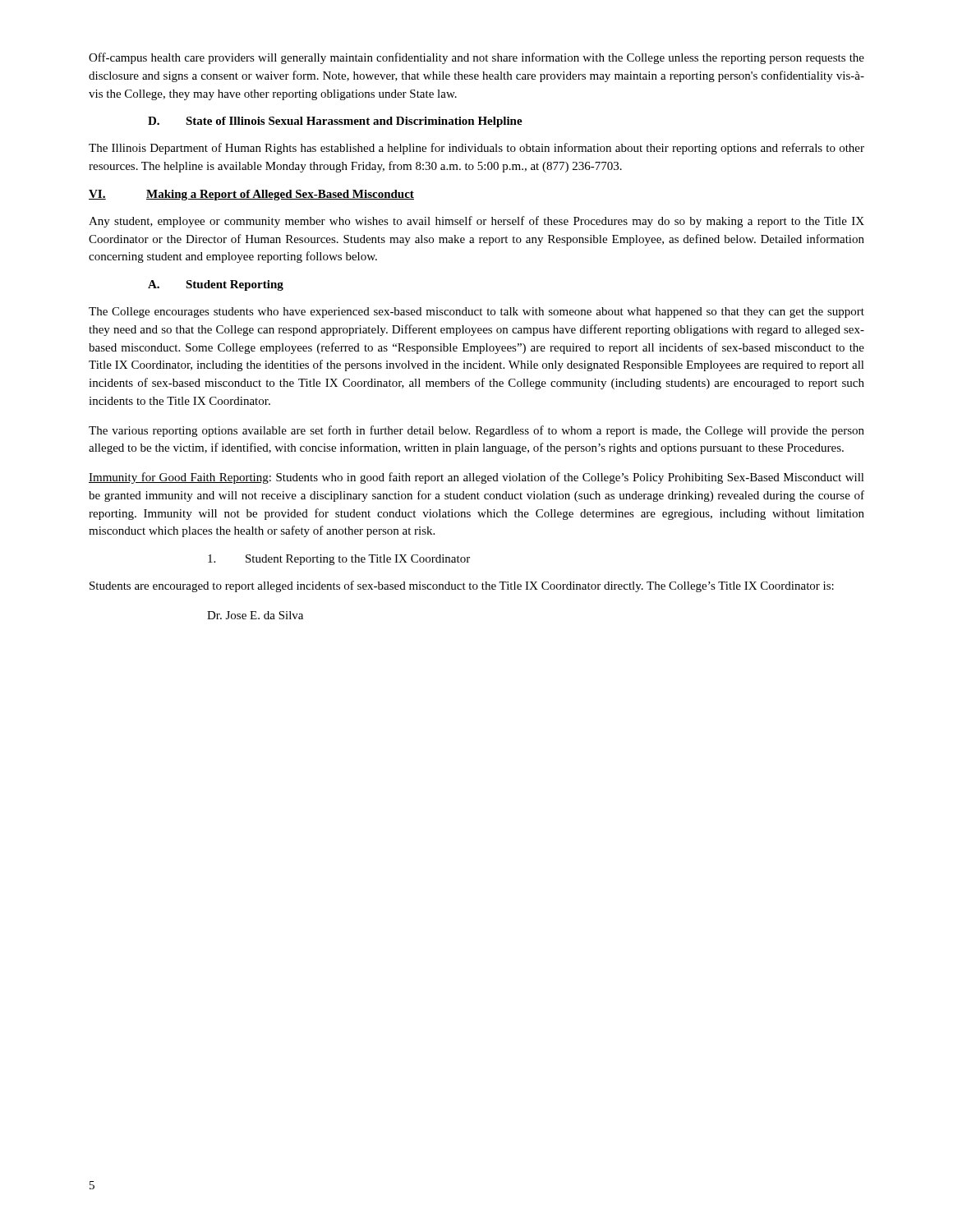Image resolution: width=953 pixels, height=1232 pixels.
Task: Where does it say "Student Reporting to the Title IX Coordinator"?
Action: click(339, 559)
